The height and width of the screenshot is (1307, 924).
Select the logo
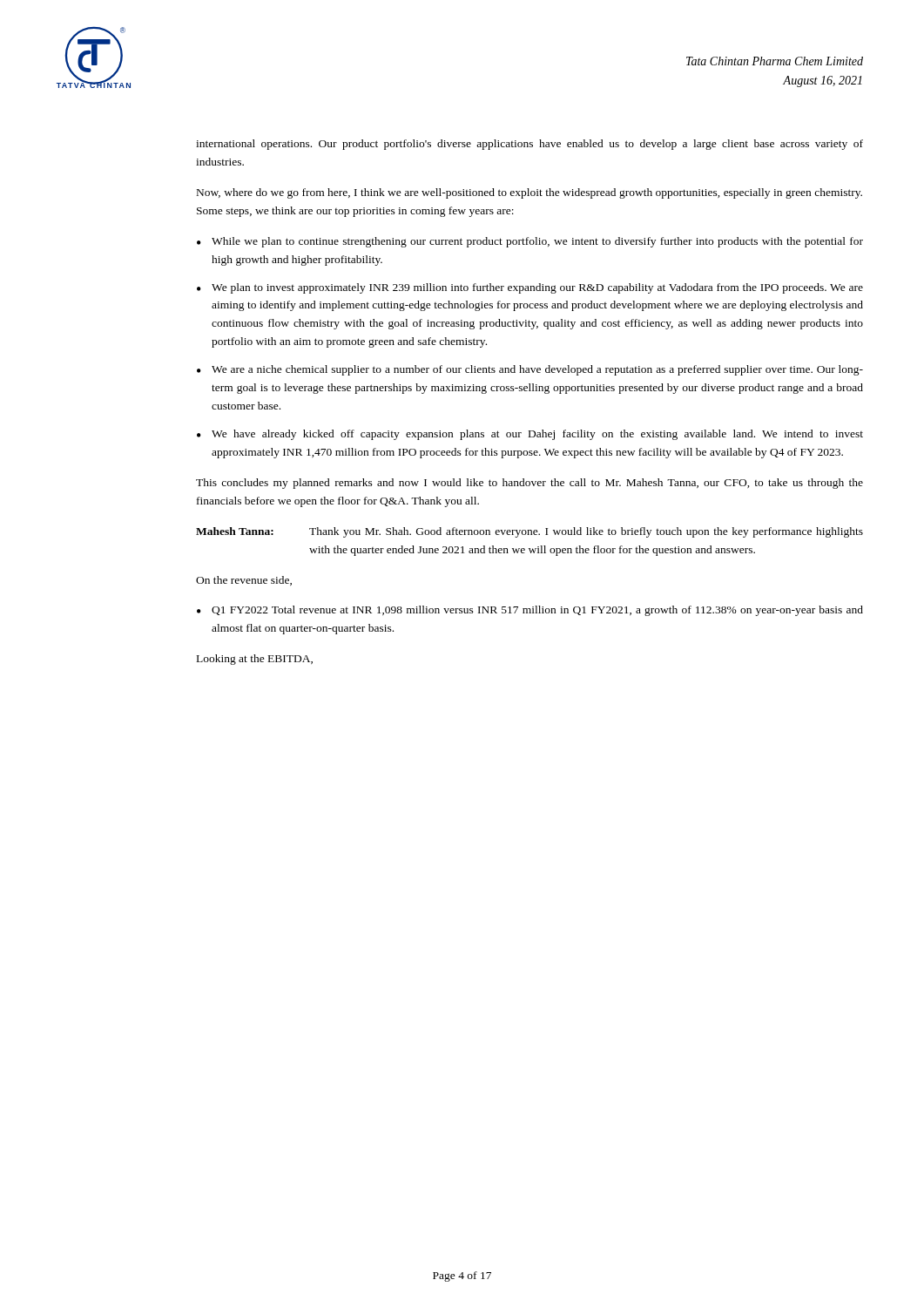[x=105, y=61]
